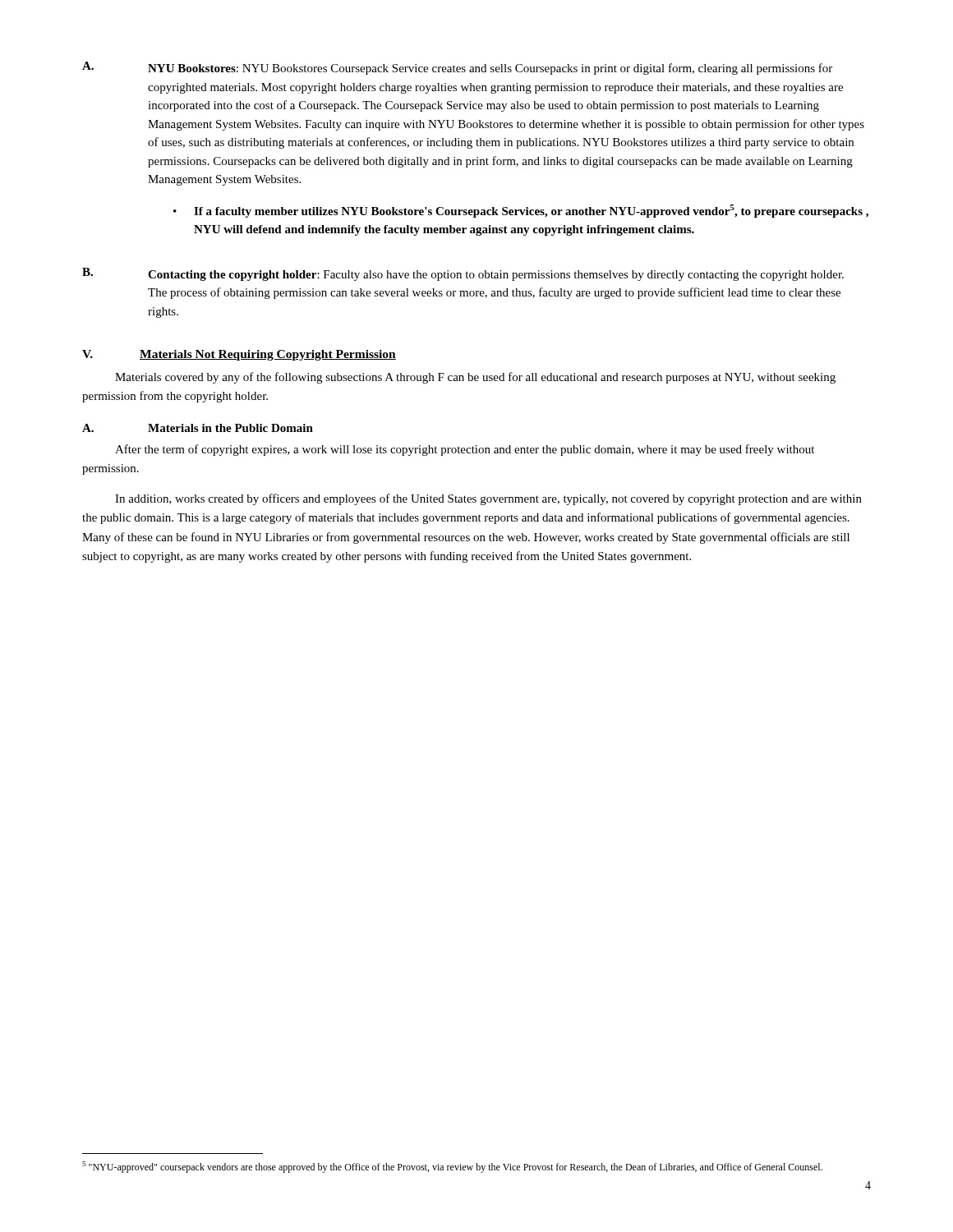Find the block on this page that starts "Materials covered by any of the following"

[x=459, y=387]
